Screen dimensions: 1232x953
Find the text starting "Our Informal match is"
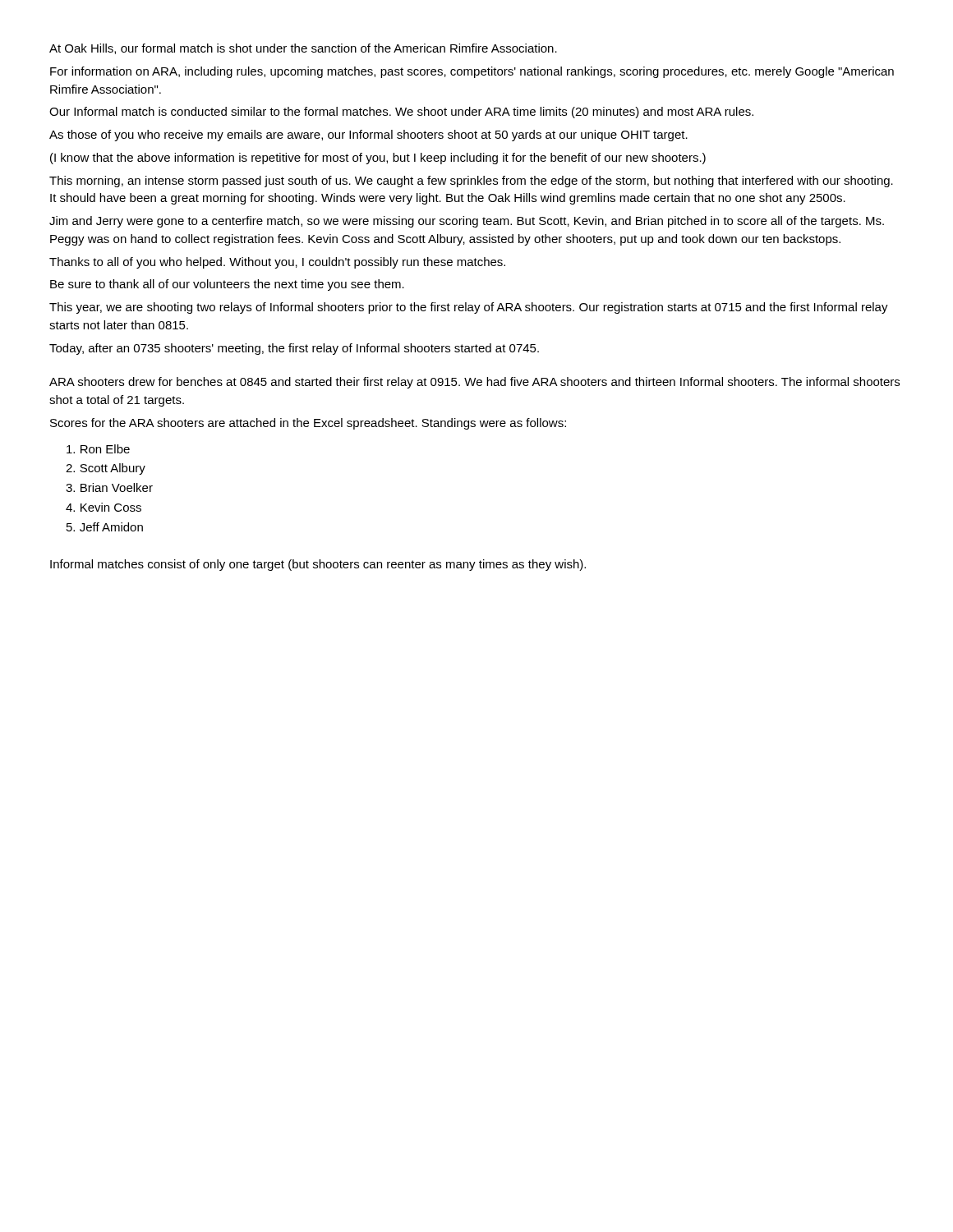click(402, 111)
